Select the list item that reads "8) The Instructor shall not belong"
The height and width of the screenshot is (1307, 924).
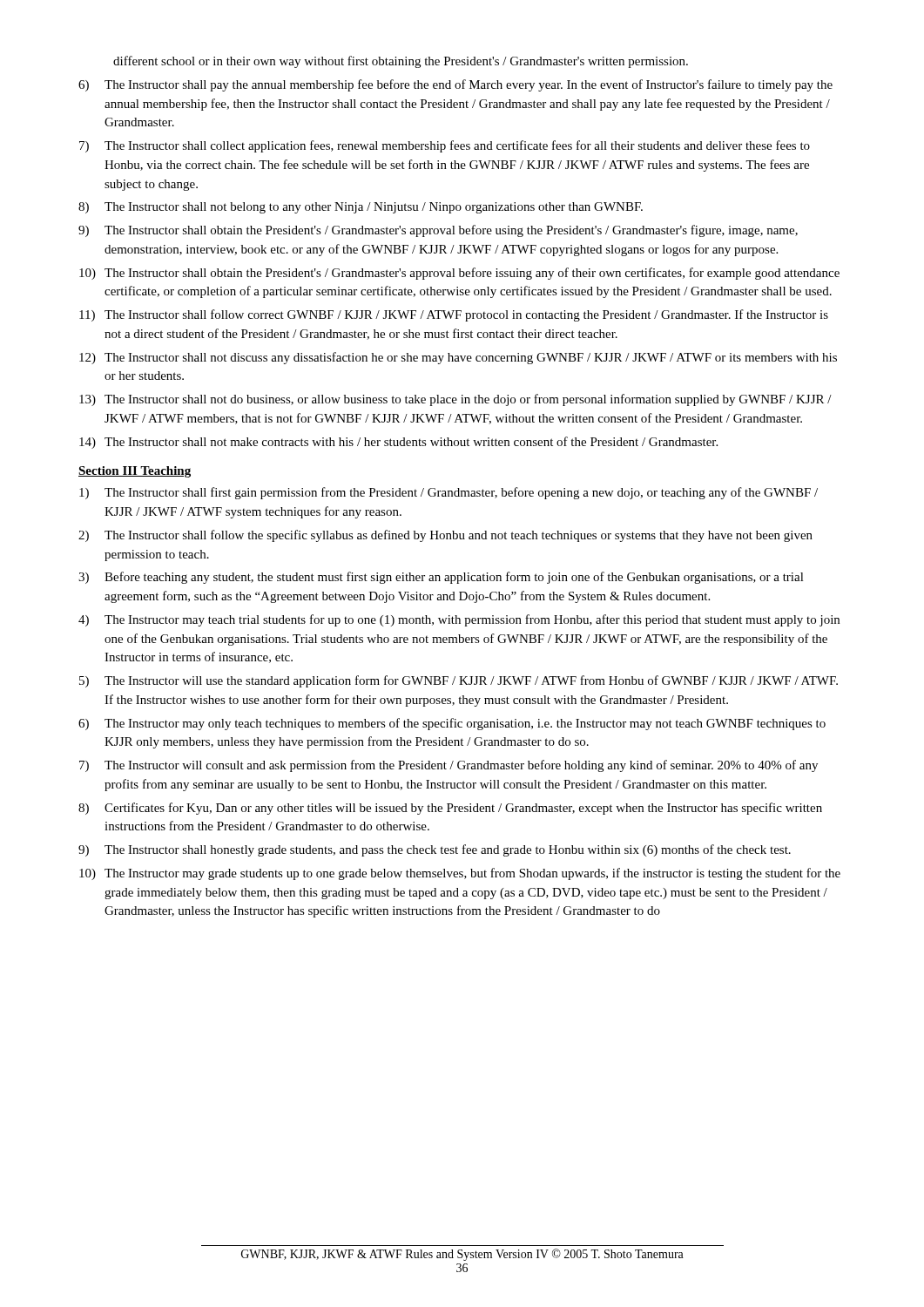tap(462, 207)
